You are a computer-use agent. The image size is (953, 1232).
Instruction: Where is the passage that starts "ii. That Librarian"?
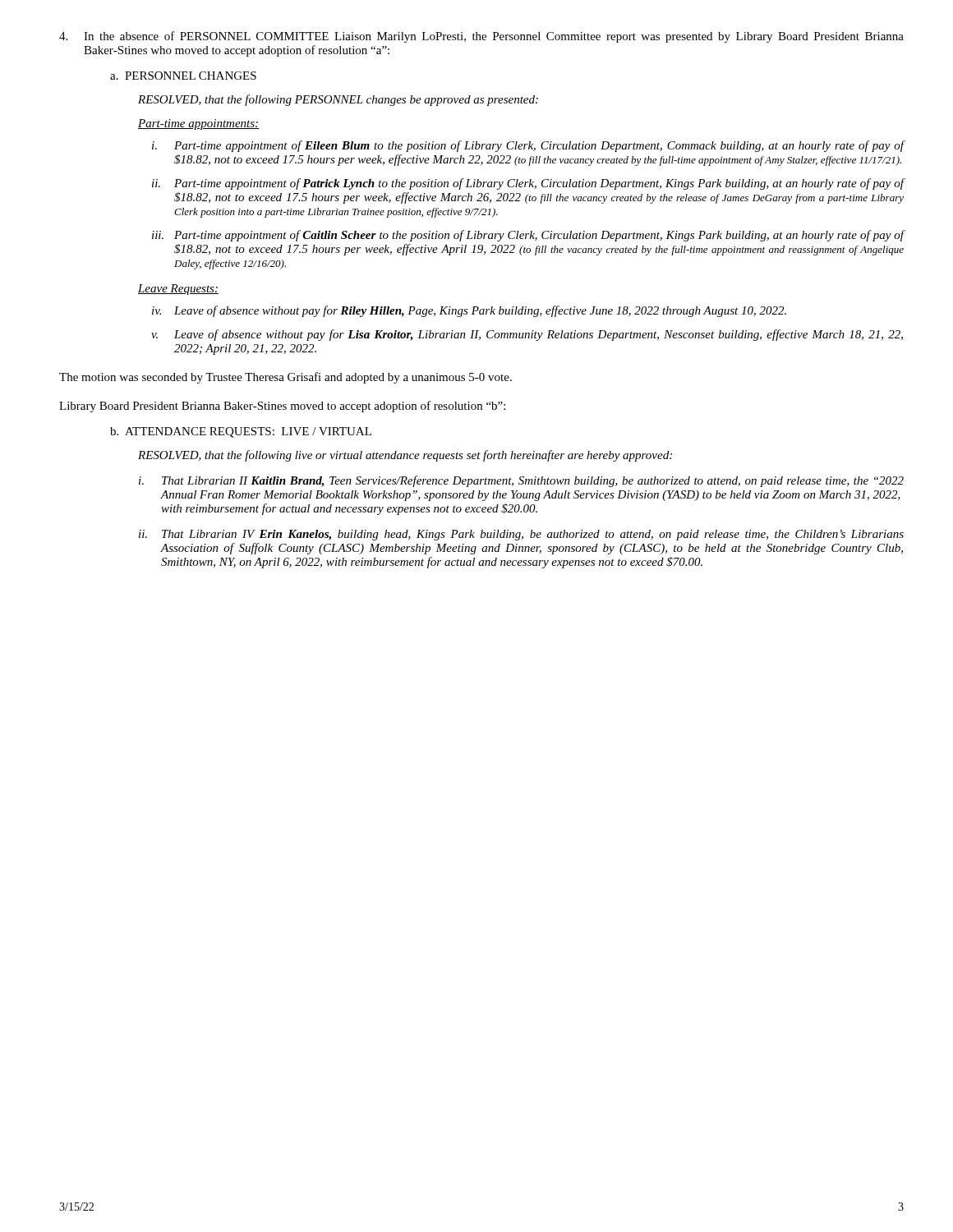(521, 548)
